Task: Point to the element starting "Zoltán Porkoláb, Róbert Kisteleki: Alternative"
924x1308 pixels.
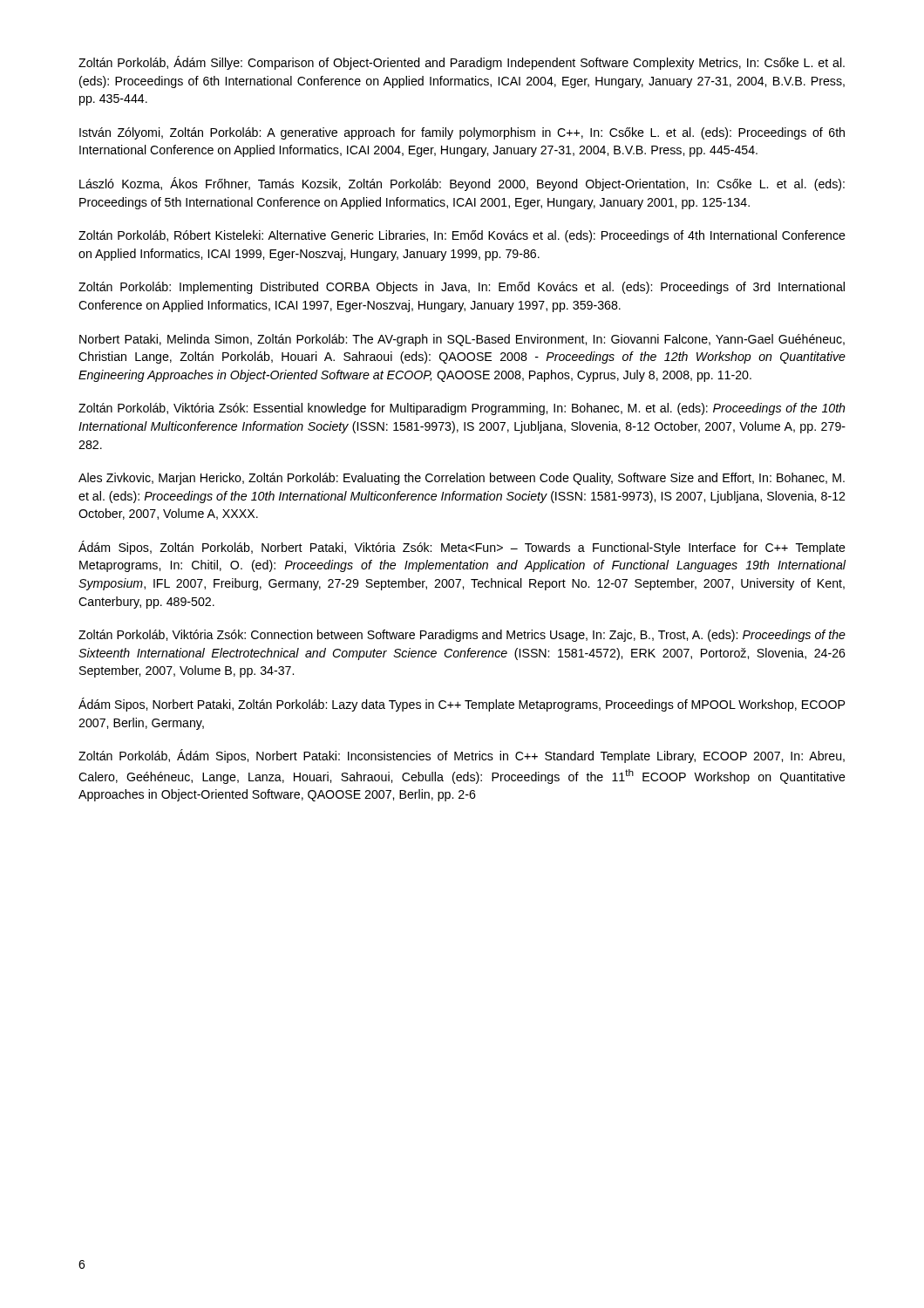Action: 462,245
